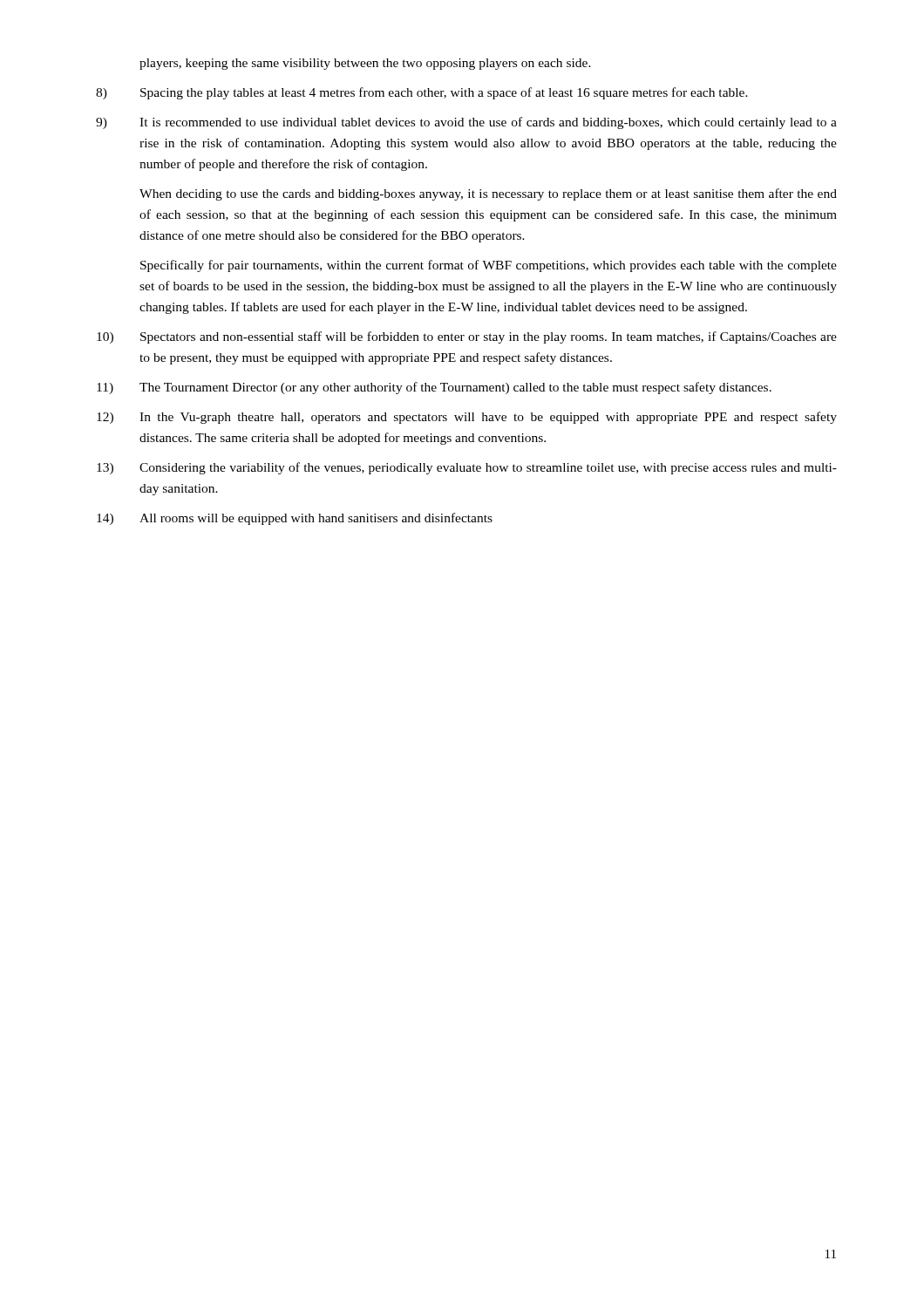Screen dimensions: 1308x924
Task: Locate the block of text that opens with "When deciding to use the cards"
Action: pyautogui.click(x=488, y=214)
